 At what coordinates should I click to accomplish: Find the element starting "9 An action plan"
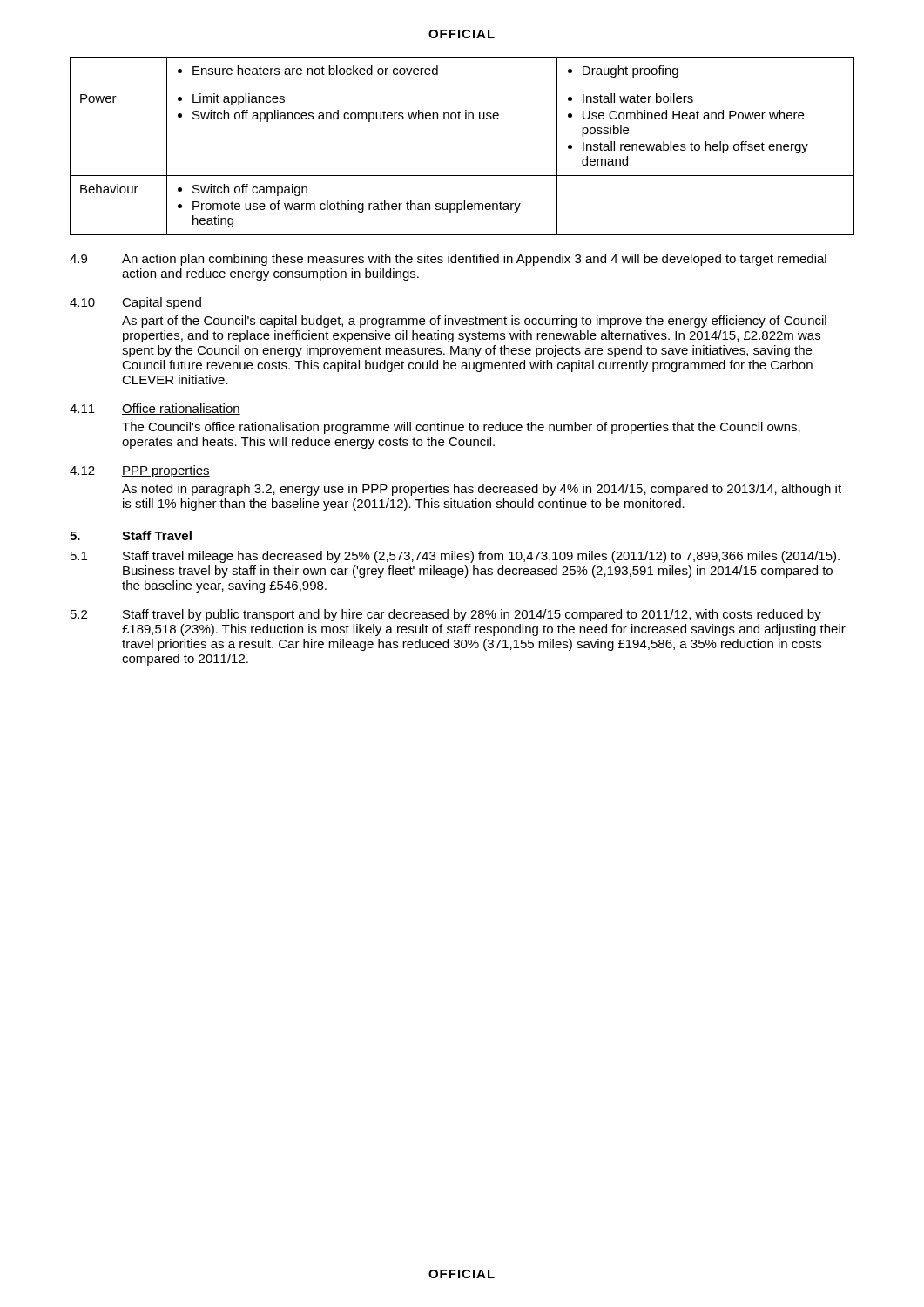(x=462, y=266)
